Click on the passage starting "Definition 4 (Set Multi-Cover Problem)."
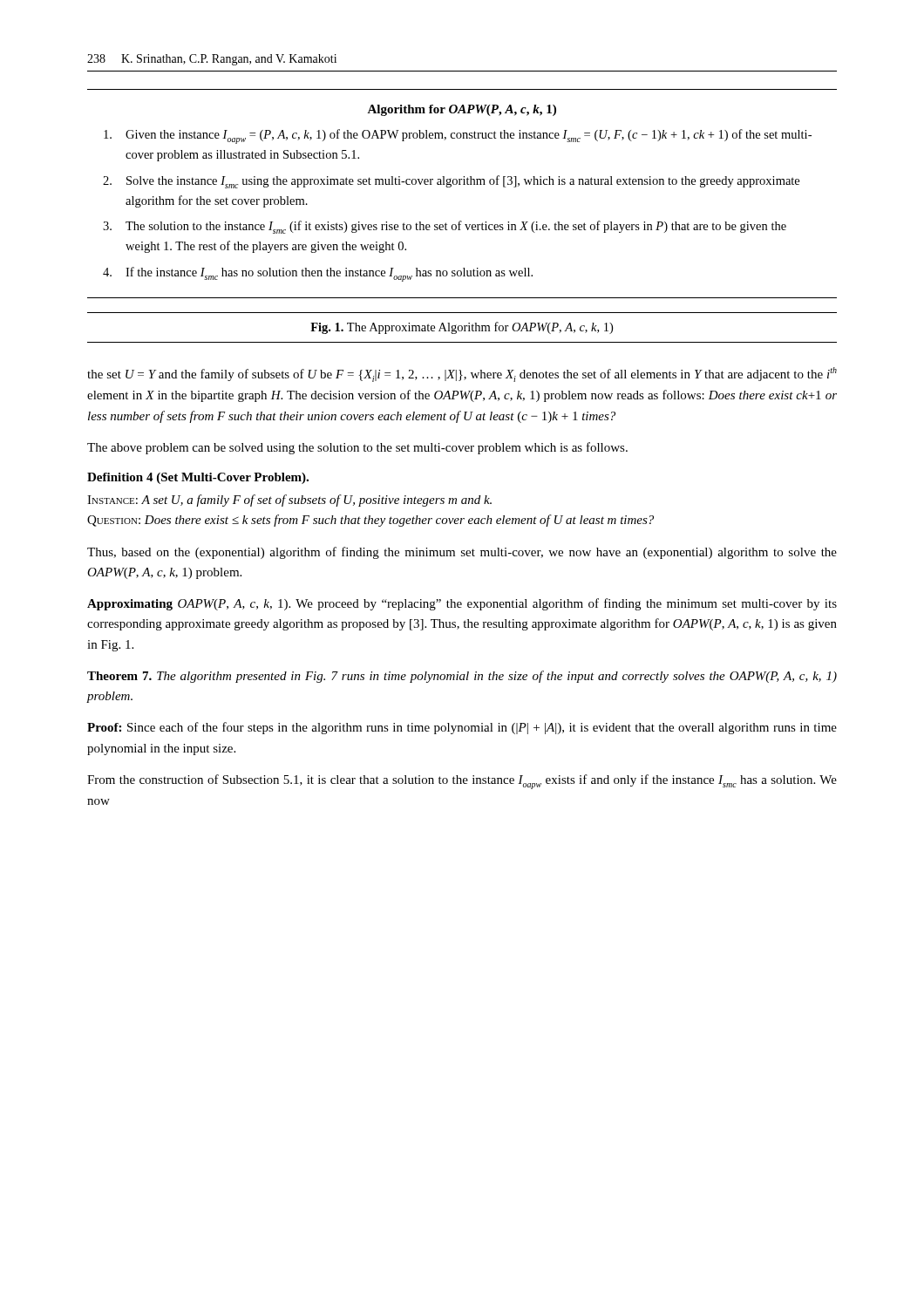Viewport: 924px width, 1308px height. (198, 477)
